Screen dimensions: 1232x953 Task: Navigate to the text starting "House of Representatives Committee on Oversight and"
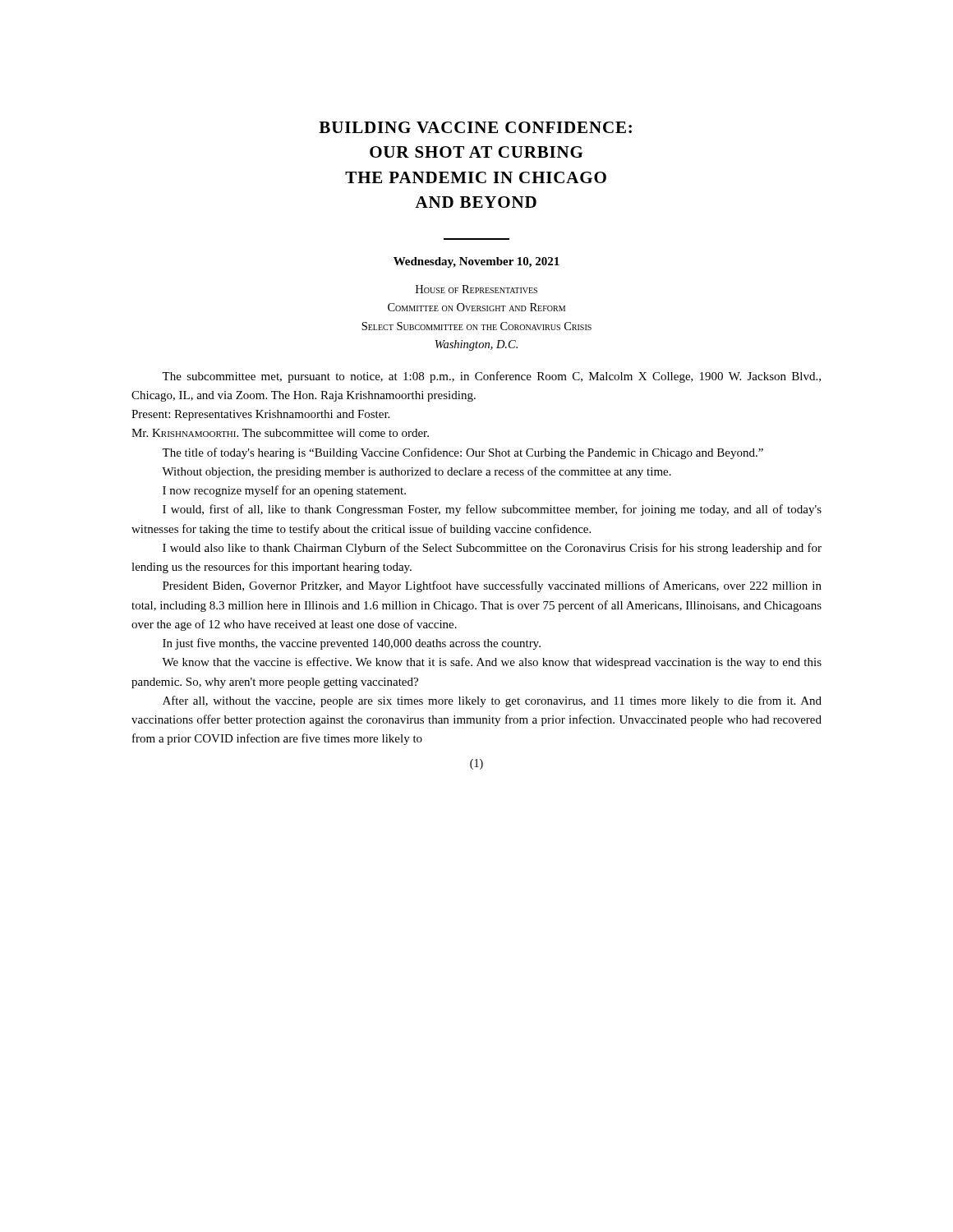pos(476,317)
